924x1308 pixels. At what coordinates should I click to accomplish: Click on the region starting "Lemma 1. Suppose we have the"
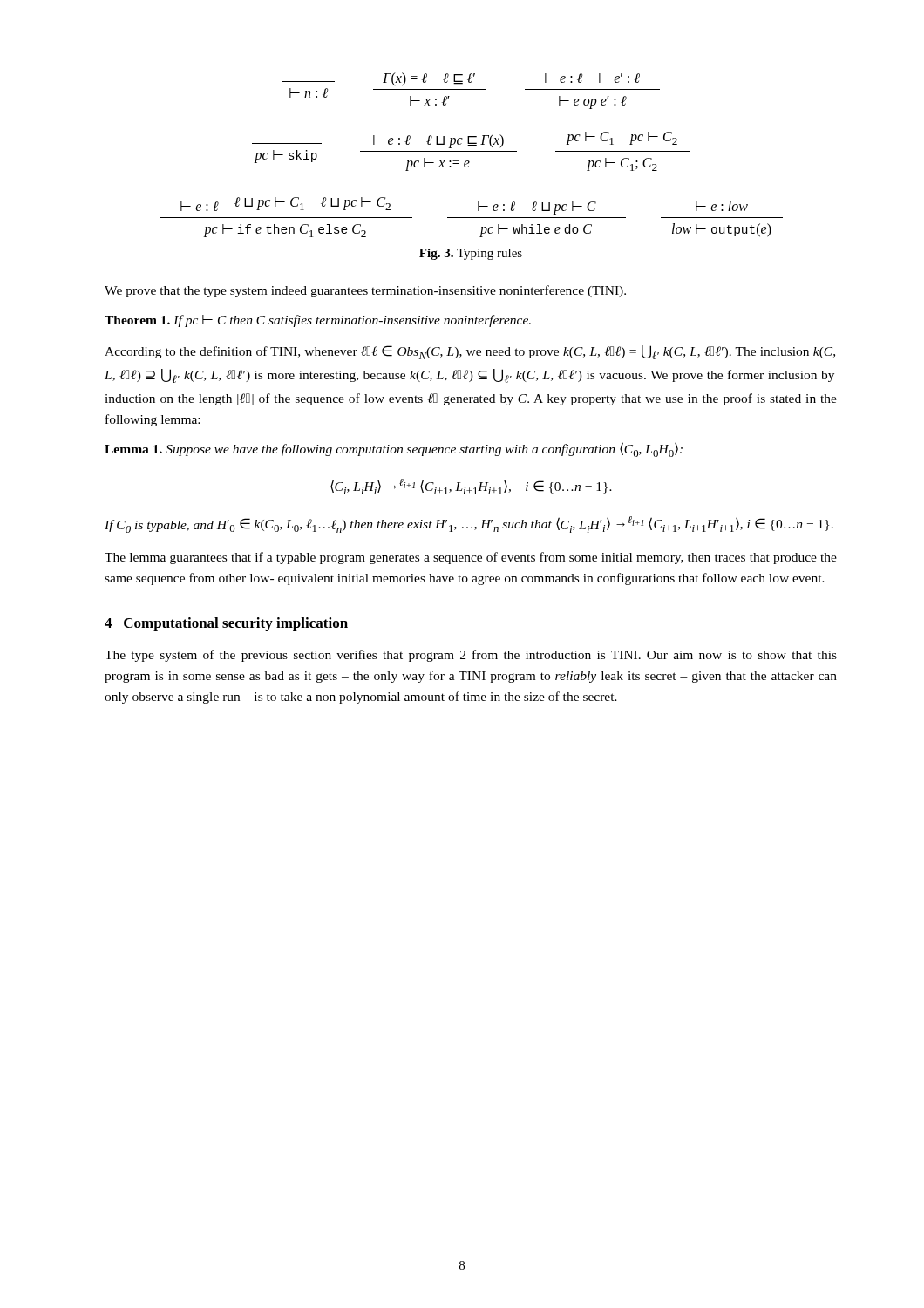[394, 450]
